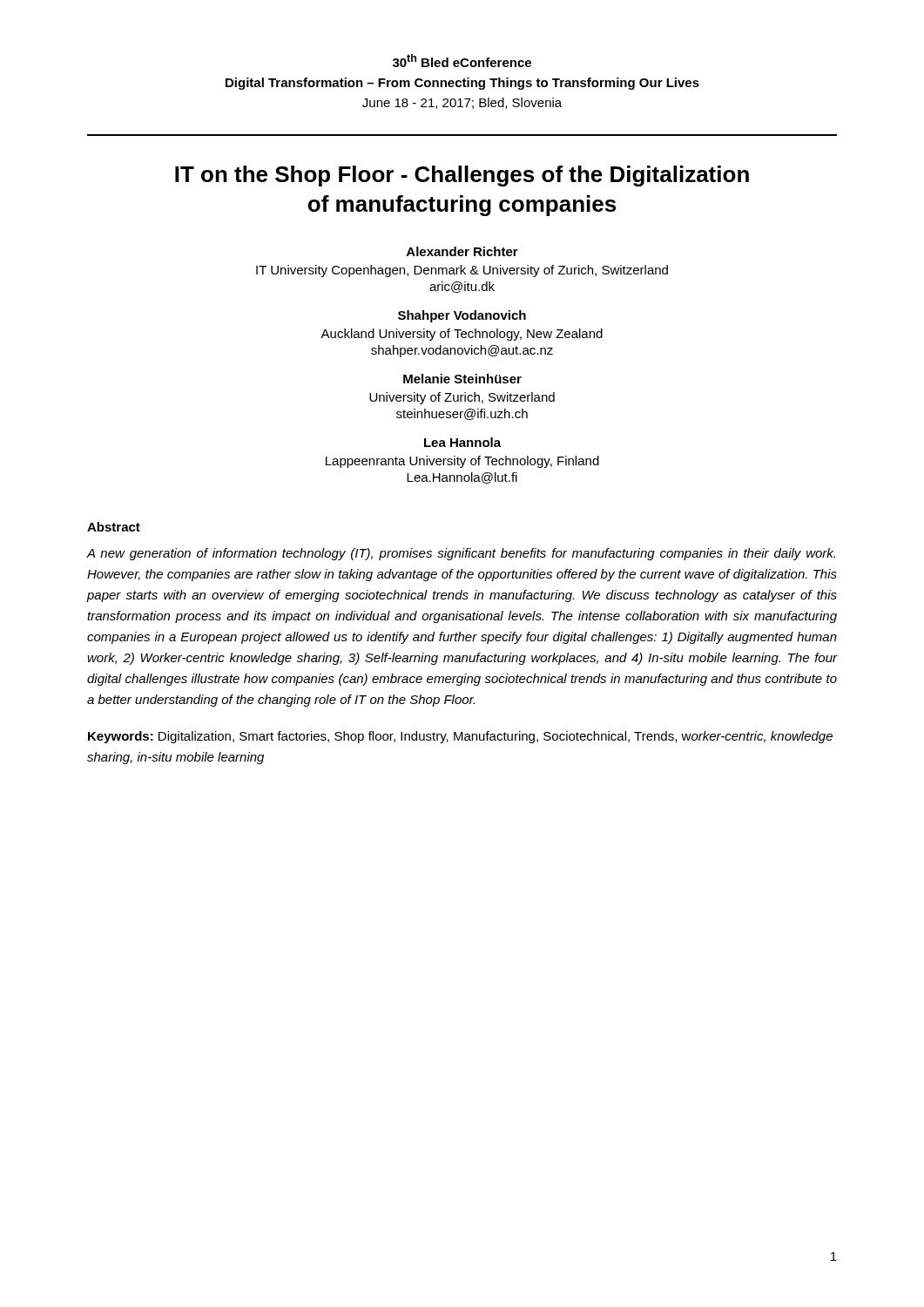Locate the text block with the text "Melanie Steinhüser University of Zurich, Switzerland"

click(x=462, y=396)
